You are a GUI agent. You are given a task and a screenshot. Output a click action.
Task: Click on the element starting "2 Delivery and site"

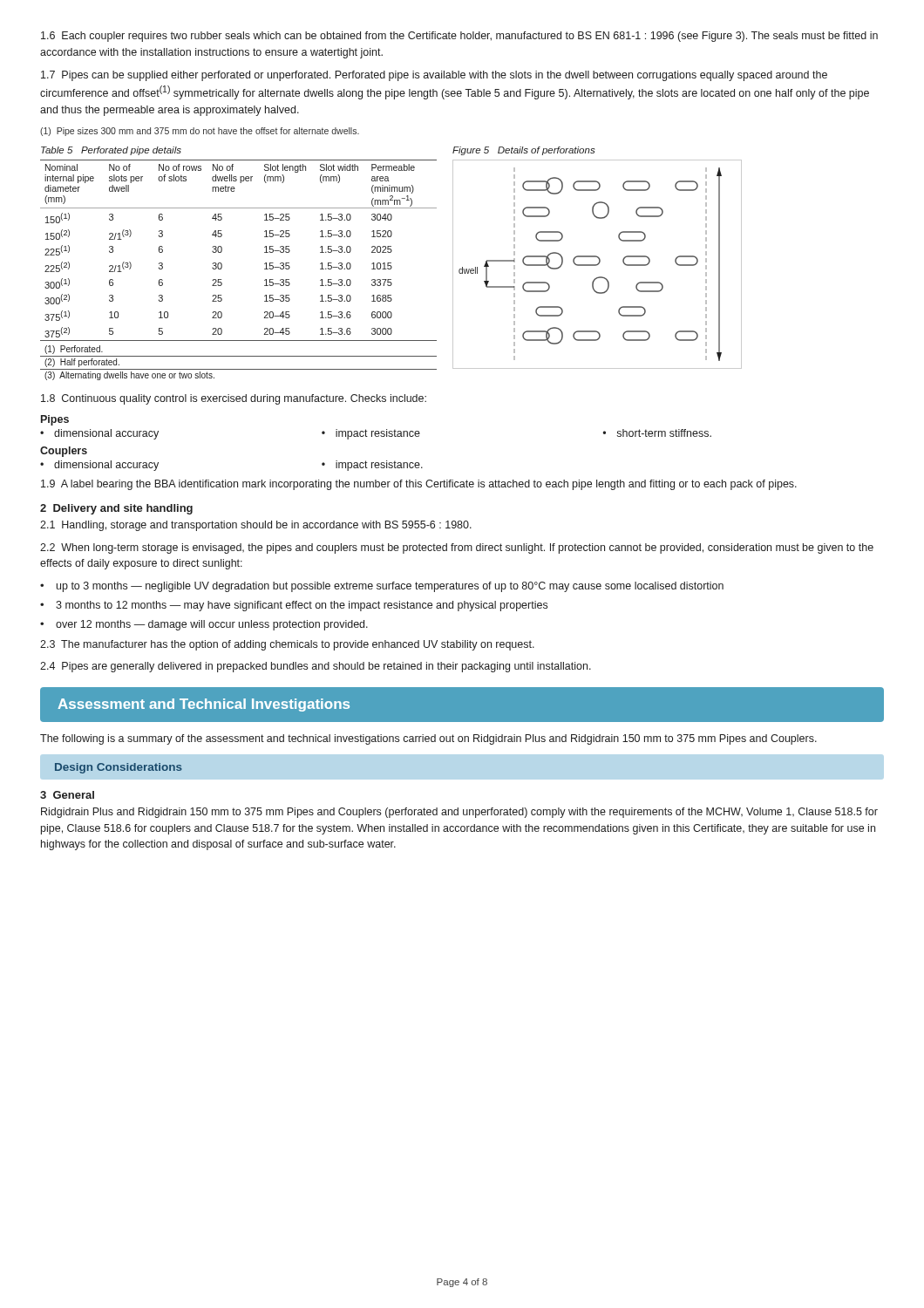pos(117,508)
